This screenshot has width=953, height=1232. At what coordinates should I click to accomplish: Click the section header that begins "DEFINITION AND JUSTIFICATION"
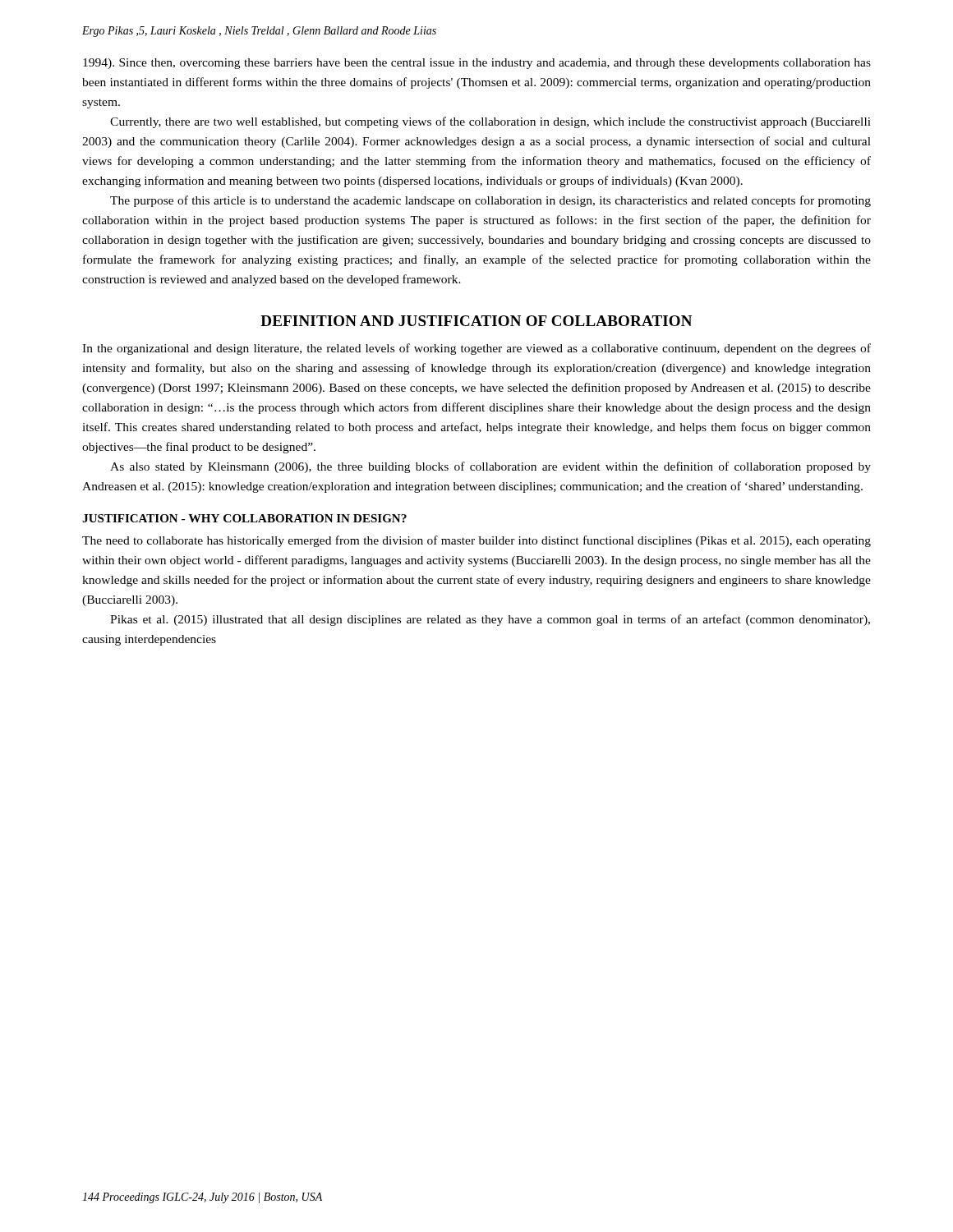[476, 321]
